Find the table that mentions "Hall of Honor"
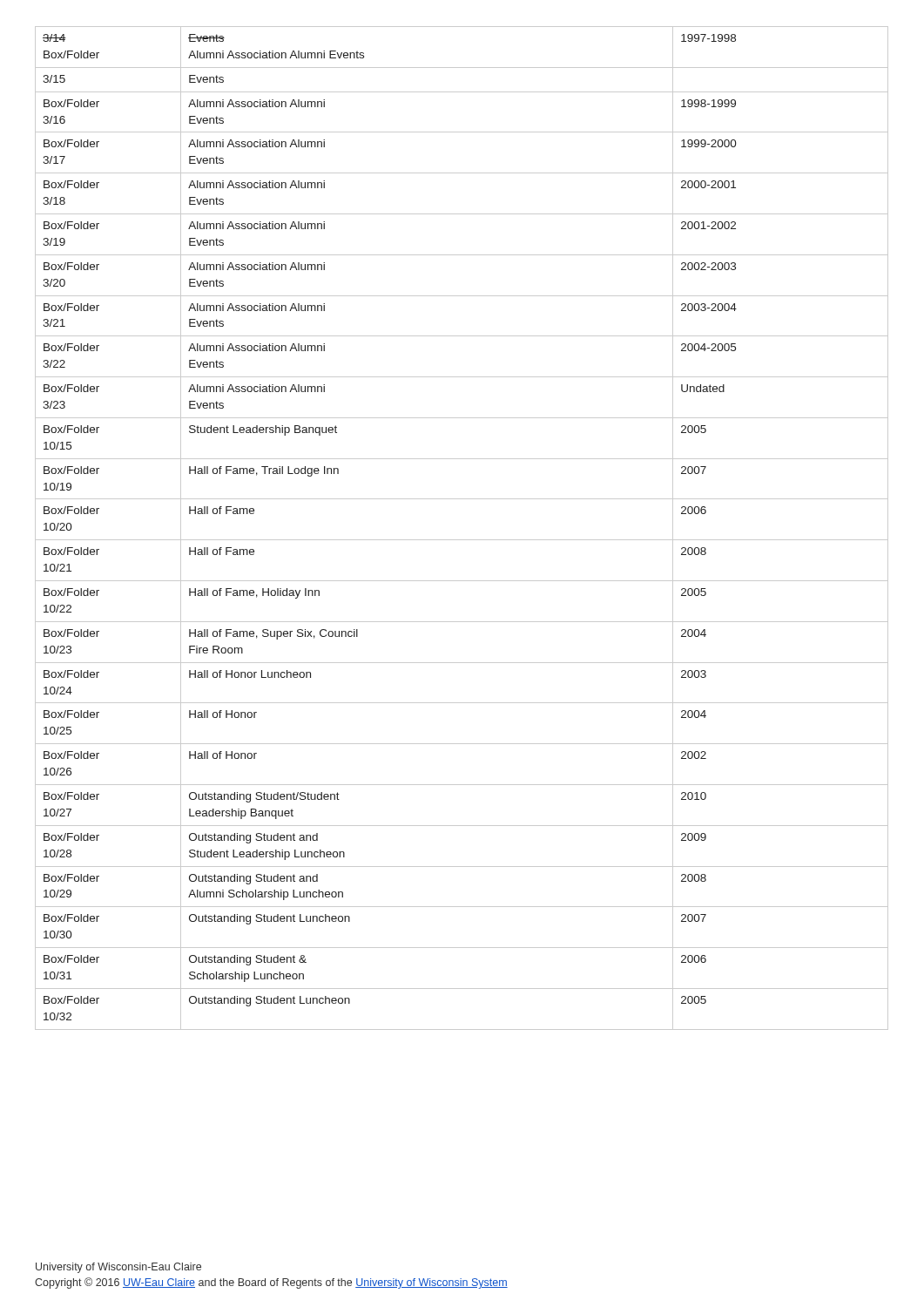 click(x=462, y=528)
